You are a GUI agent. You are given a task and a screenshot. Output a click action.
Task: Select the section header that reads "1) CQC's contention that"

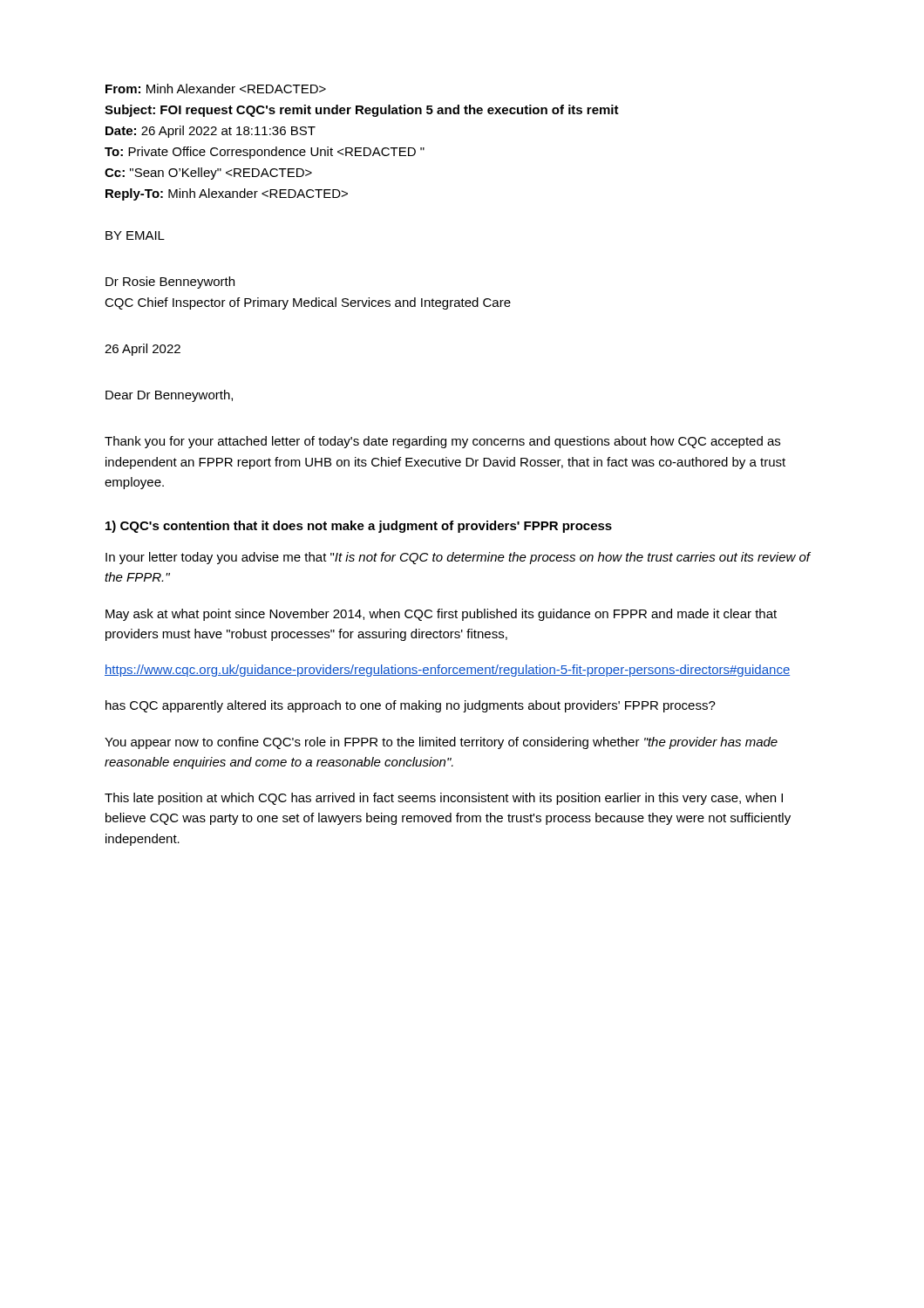click(x=358, y=525)
